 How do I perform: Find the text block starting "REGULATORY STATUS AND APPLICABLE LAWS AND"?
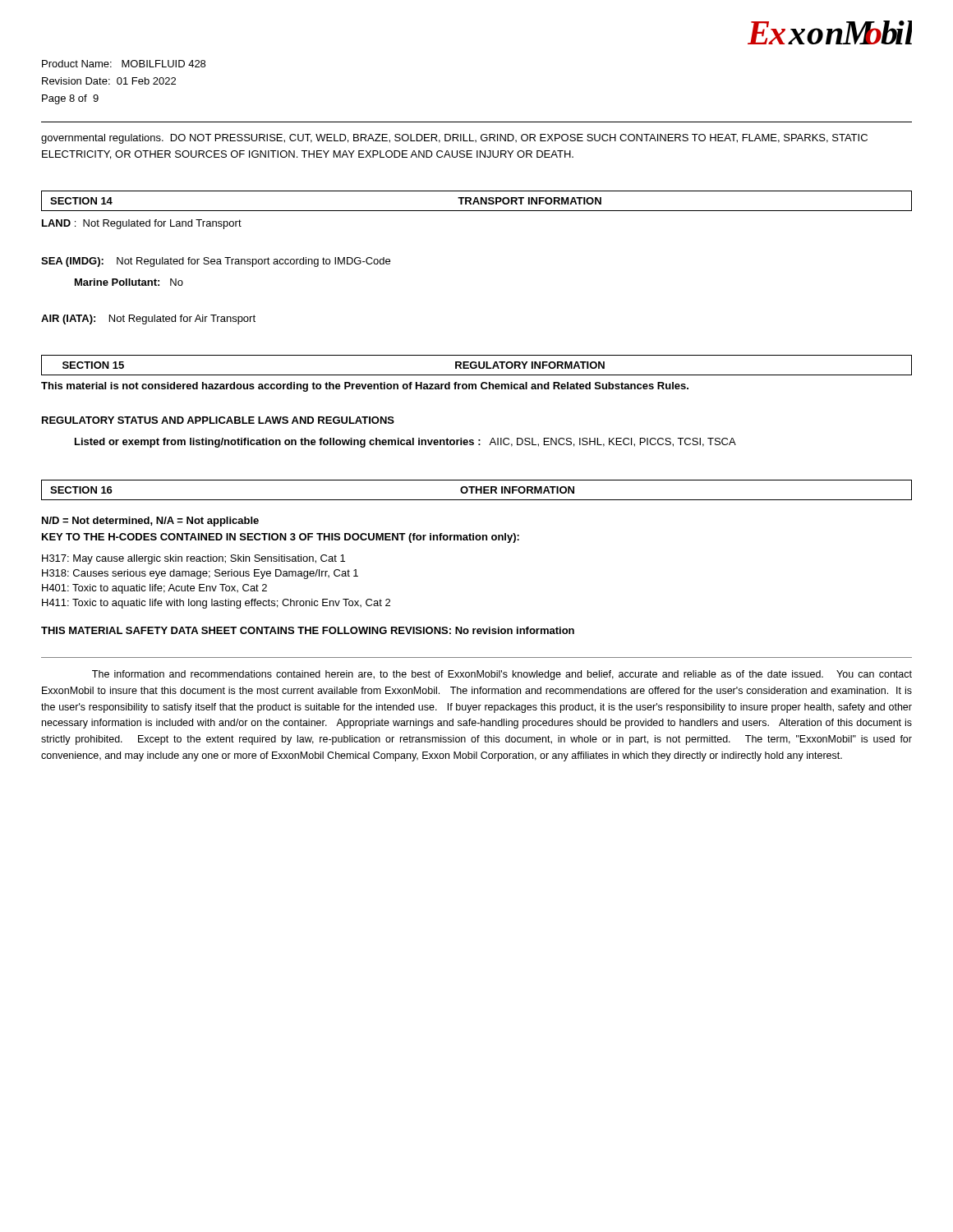point(218,420)
